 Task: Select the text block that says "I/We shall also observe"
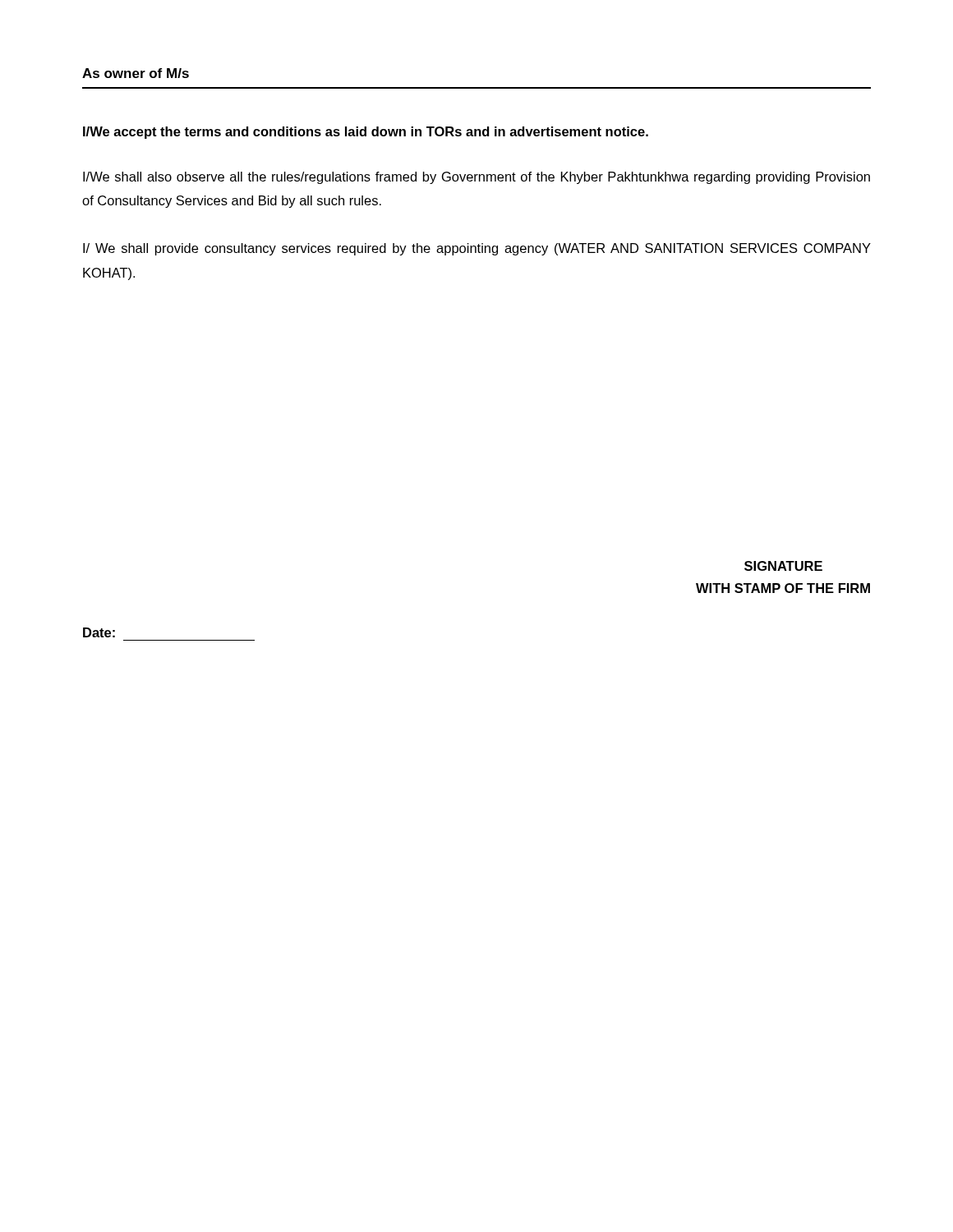[x=476, y=189]
